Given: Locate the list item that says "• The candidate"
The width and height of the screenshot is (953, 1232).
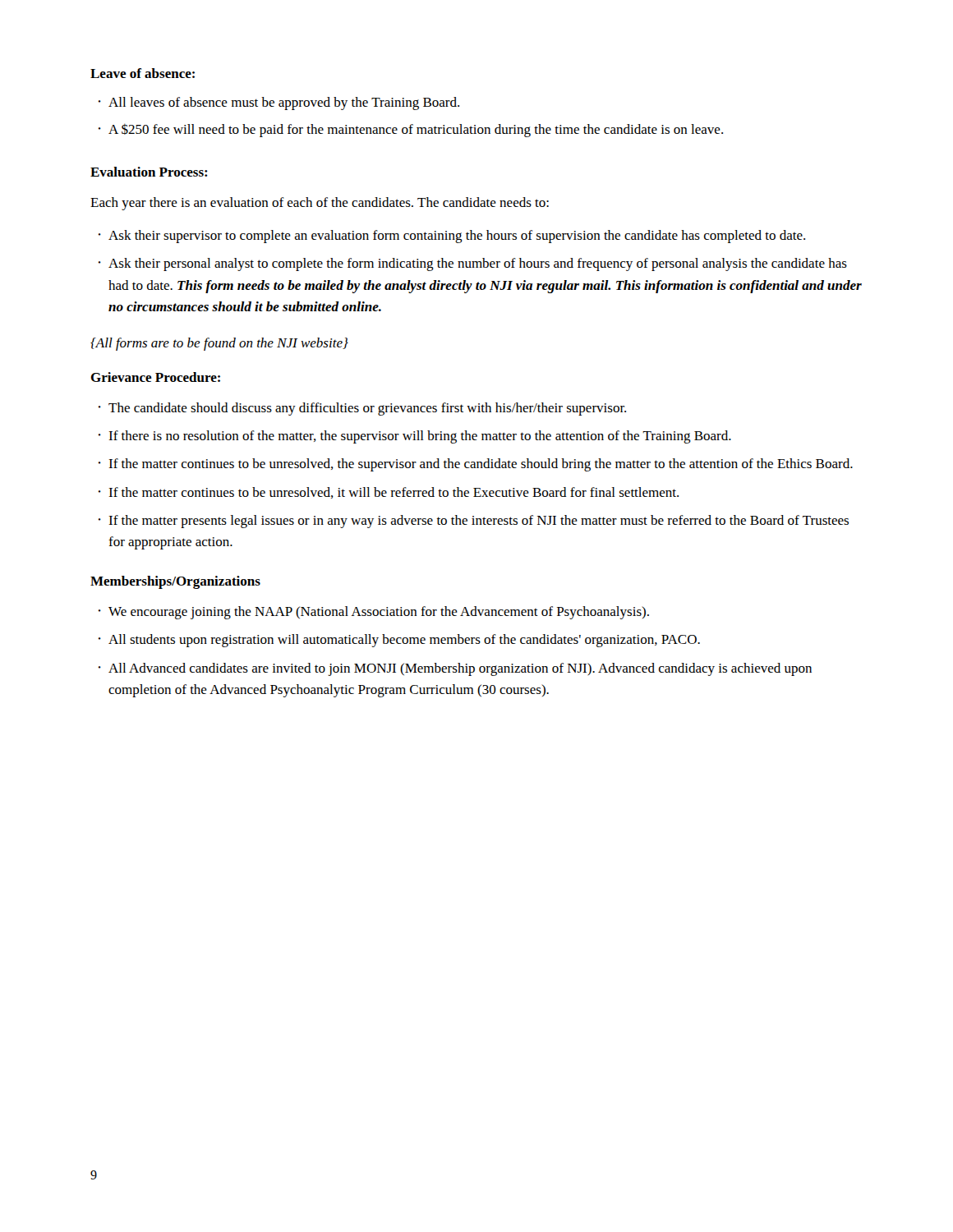Looking at the screenshot, I should pos(476,408).
